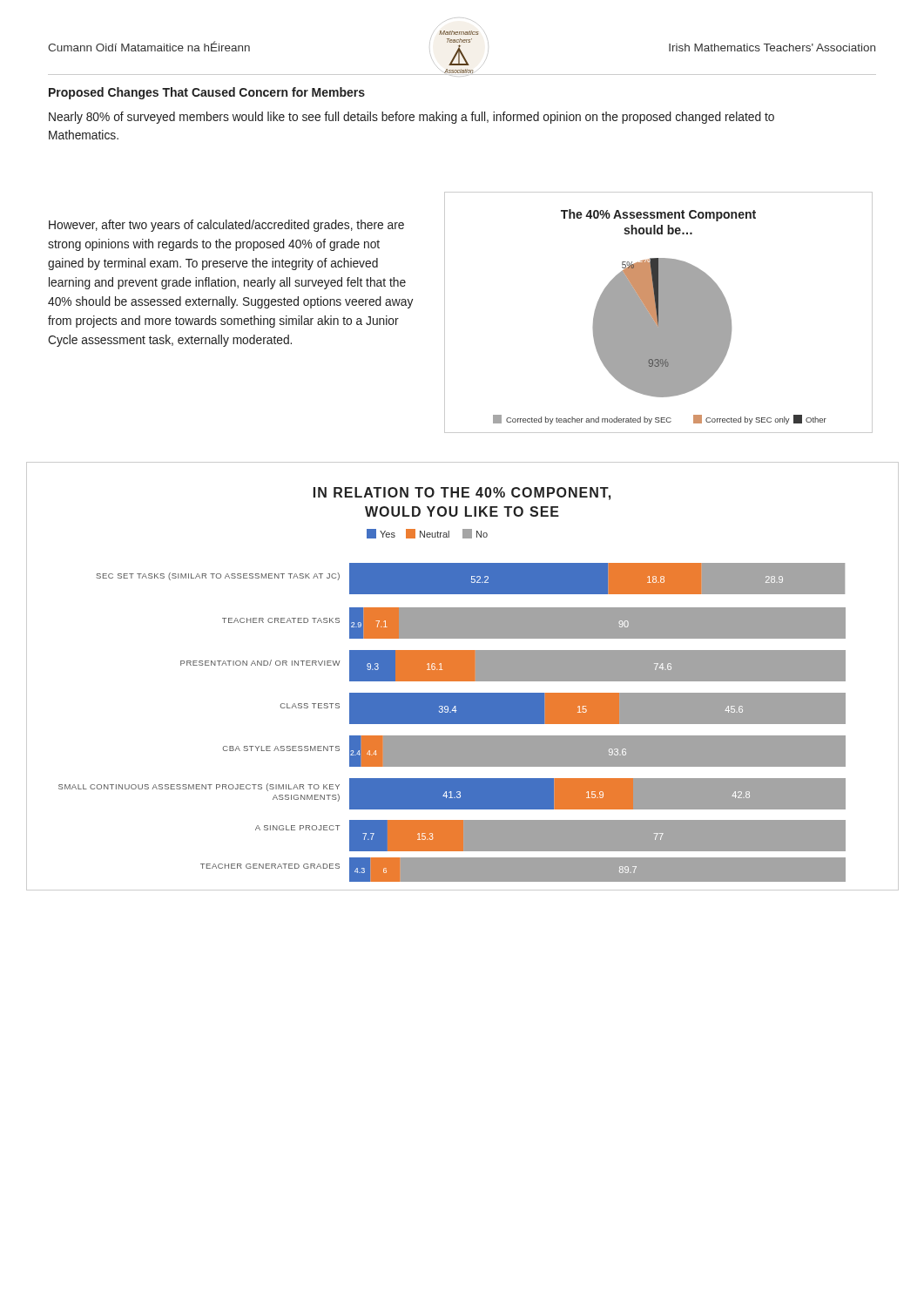The width and height of the screenshot is (924, 1307).
Task: Click on the text block containing "Nearly 80% of surveyed members"
Action: [x=411, y=127]
